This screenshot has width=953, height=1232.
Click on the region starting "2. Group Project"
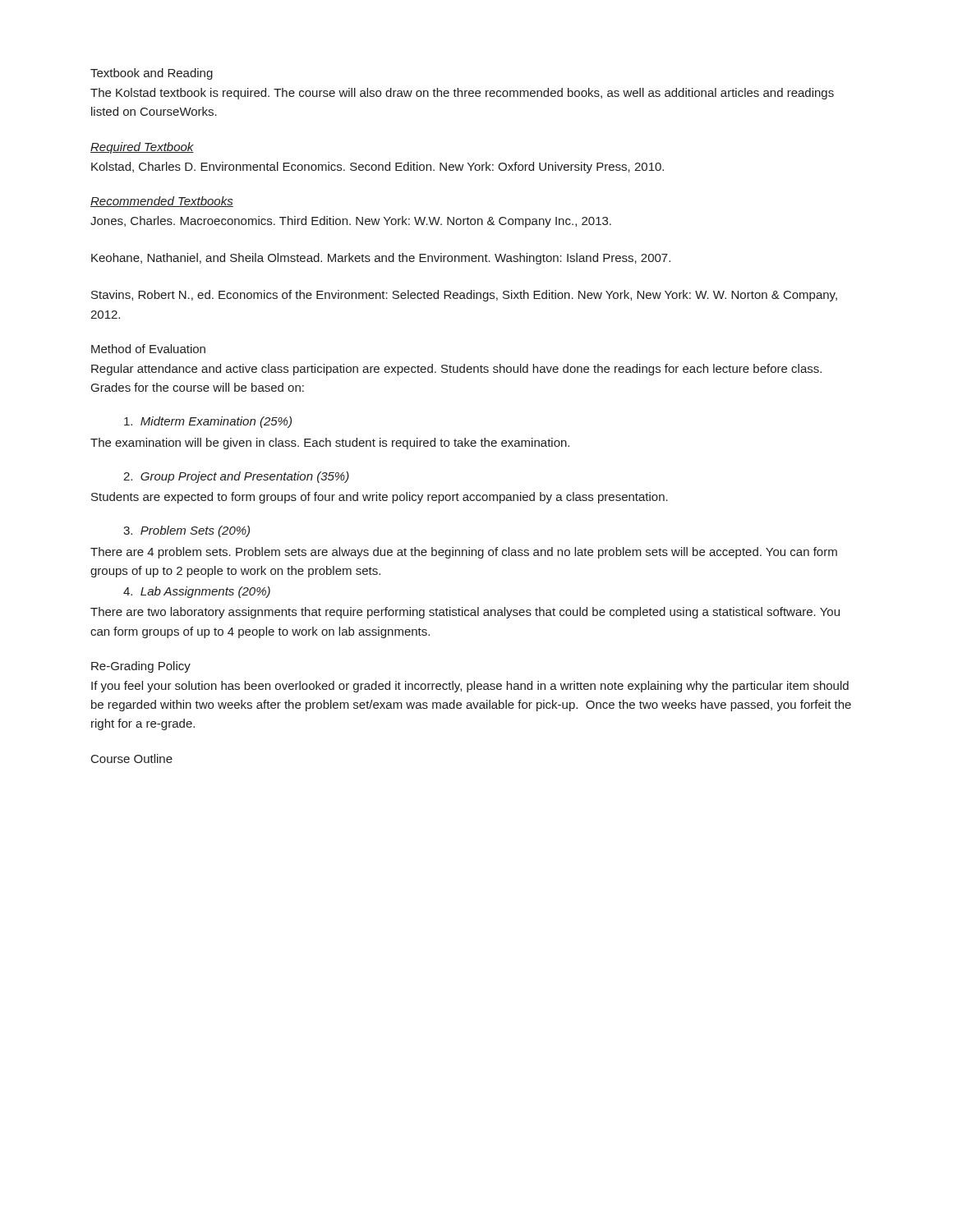(x=236, y=476)
